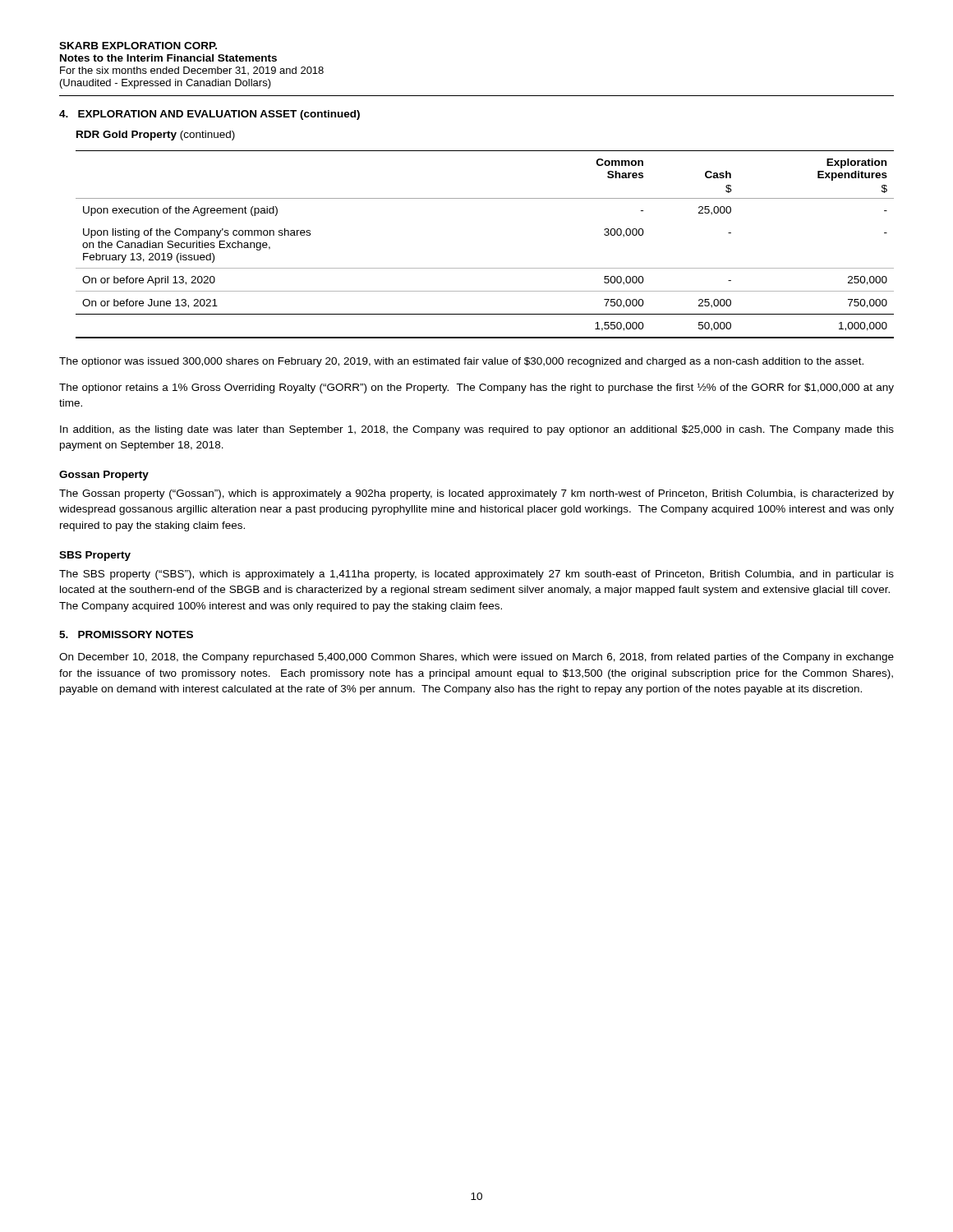Click on the table containing "Upon listing of the"

(476, 244)
